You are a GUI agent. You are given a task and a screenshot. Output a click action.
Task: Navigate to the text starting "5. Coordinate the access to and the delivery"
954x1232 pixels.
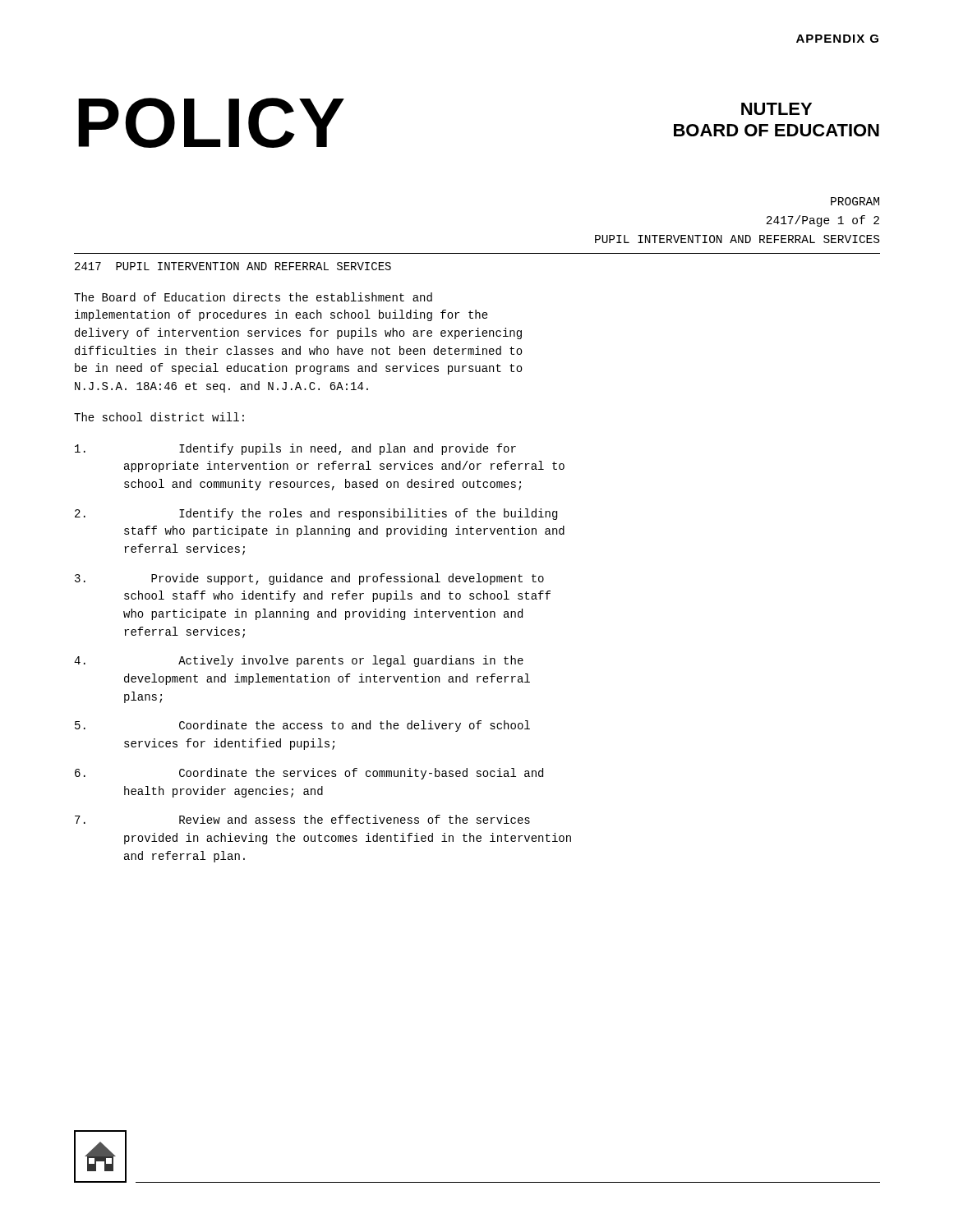(302, 736)
